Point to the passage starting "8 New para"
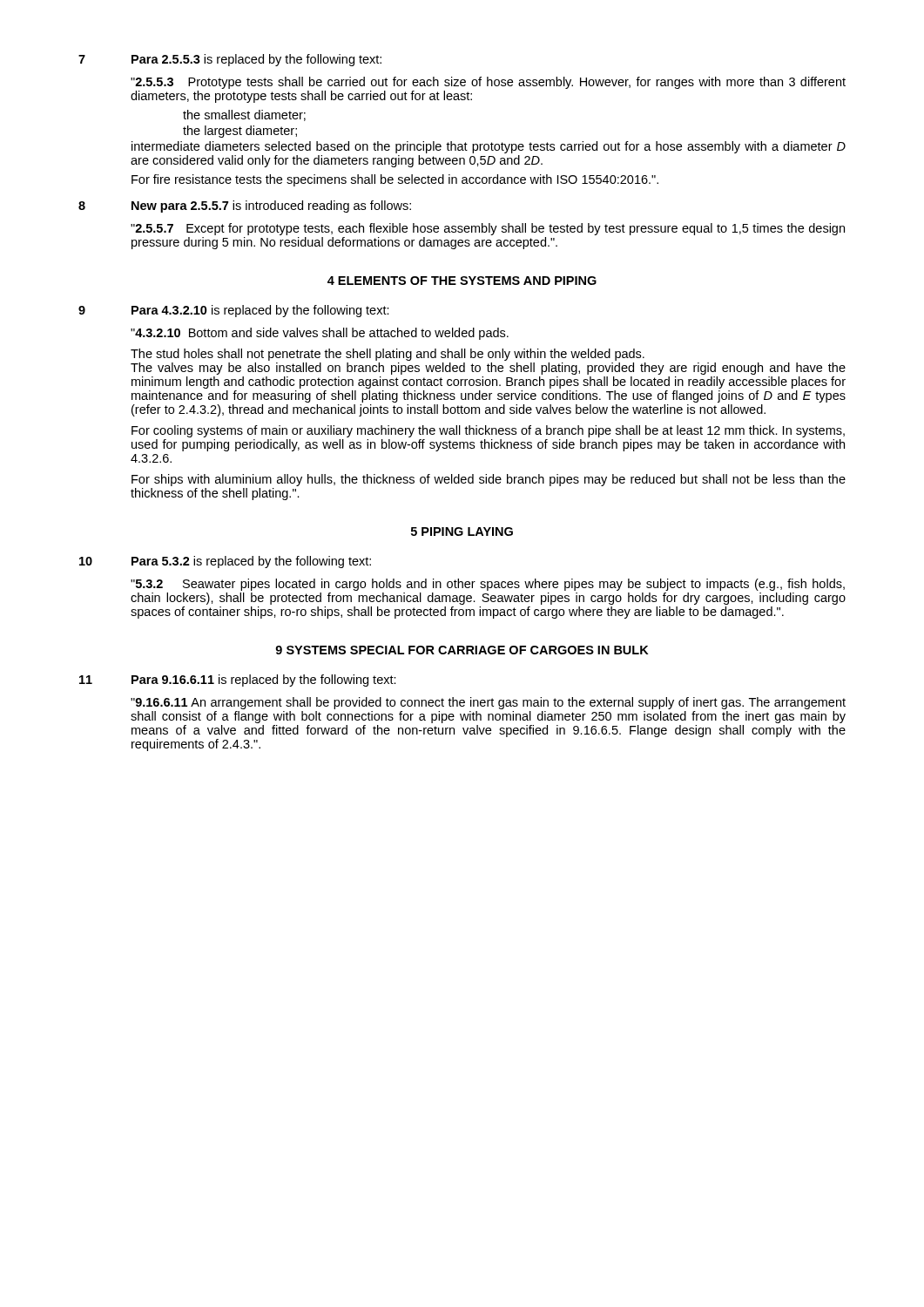924x1307 pixels. 245,206
